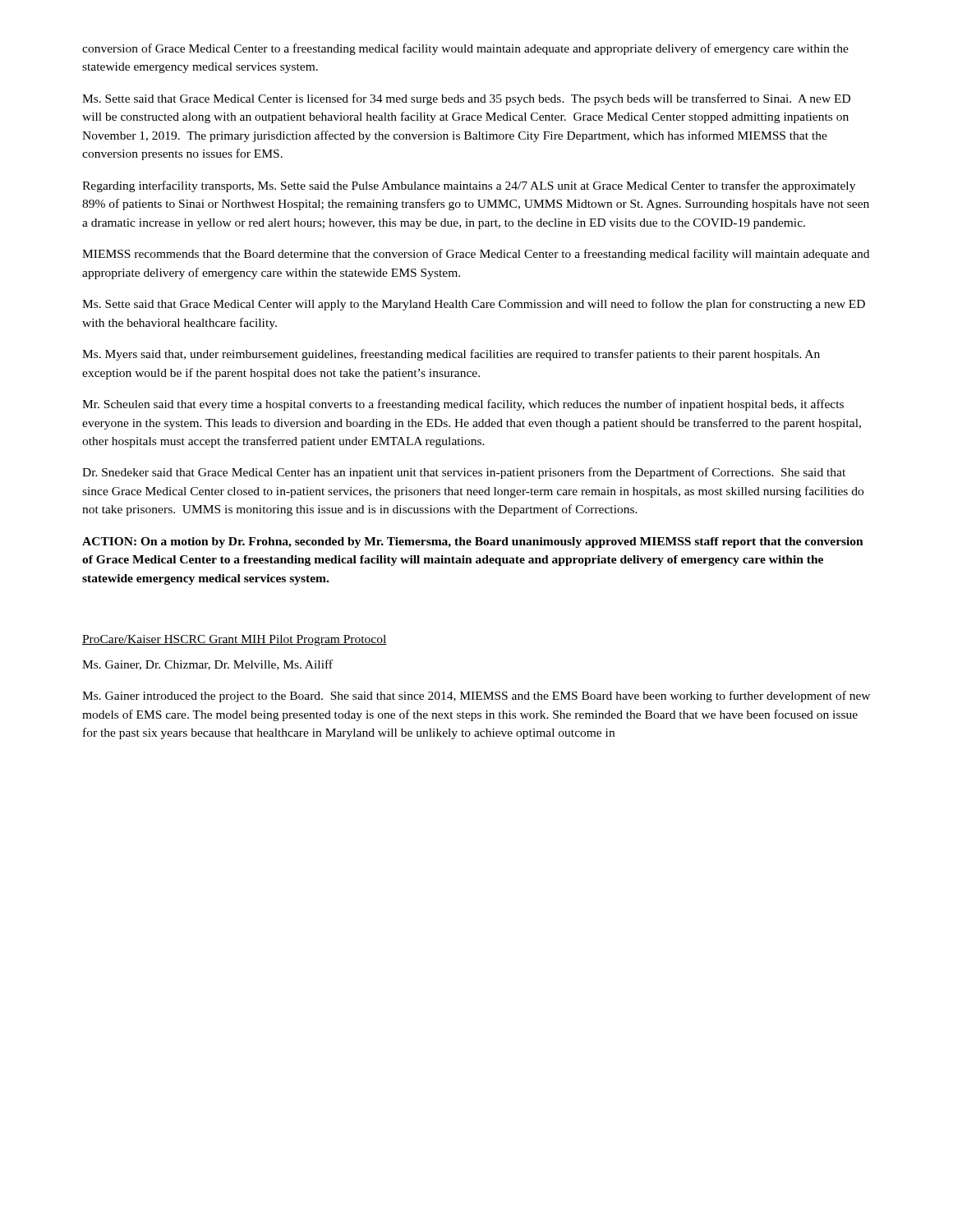Screen dimensions: 1232x953
Task: Find the element starting "ProCare/Kaiser HSCRC Grant MIH Pilot Program Protocol"
Action: pos(234,639)
